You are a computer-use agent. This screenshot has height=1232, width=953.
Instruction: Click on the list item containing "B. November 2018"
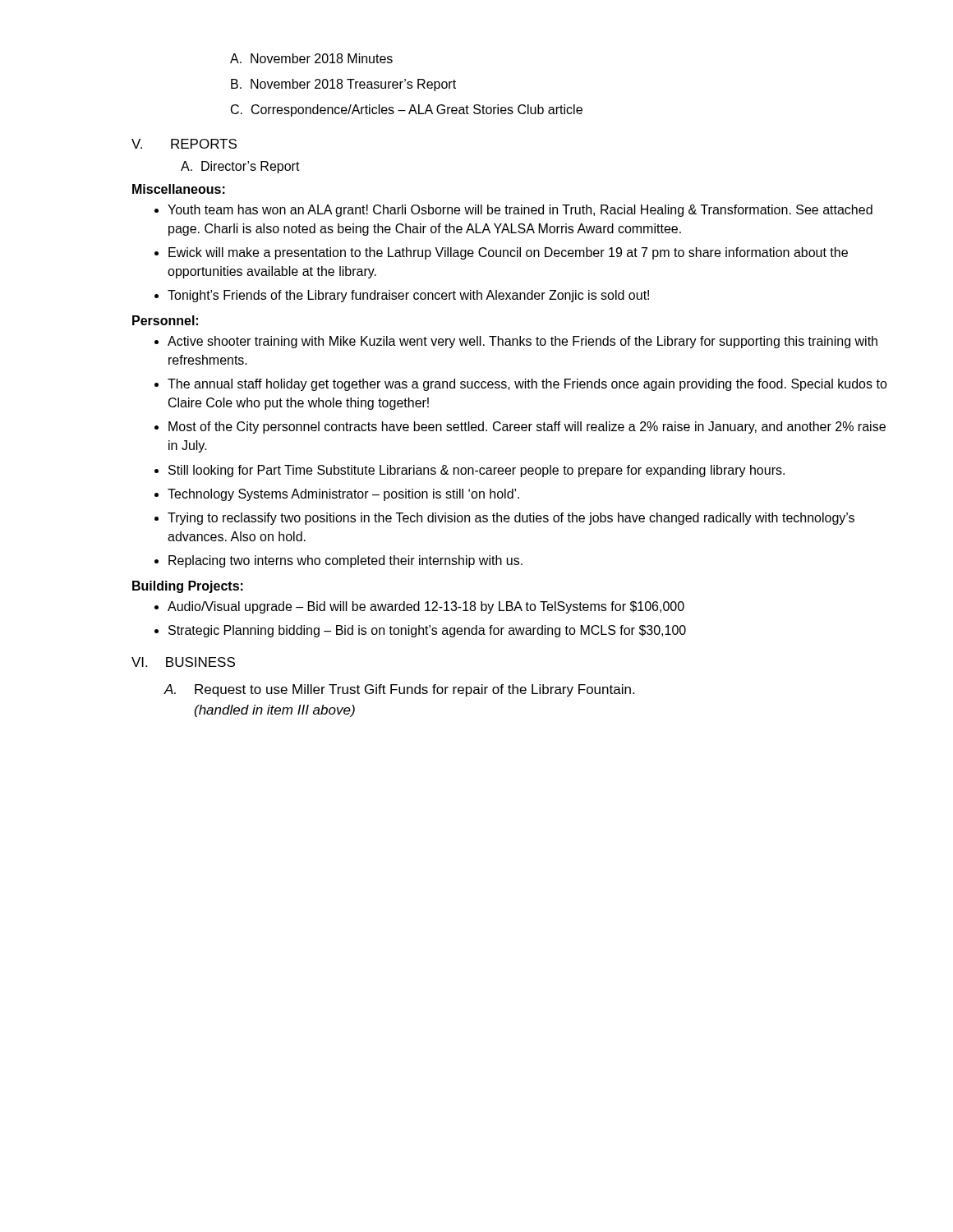pyautogui.click(x=343, y=84)
